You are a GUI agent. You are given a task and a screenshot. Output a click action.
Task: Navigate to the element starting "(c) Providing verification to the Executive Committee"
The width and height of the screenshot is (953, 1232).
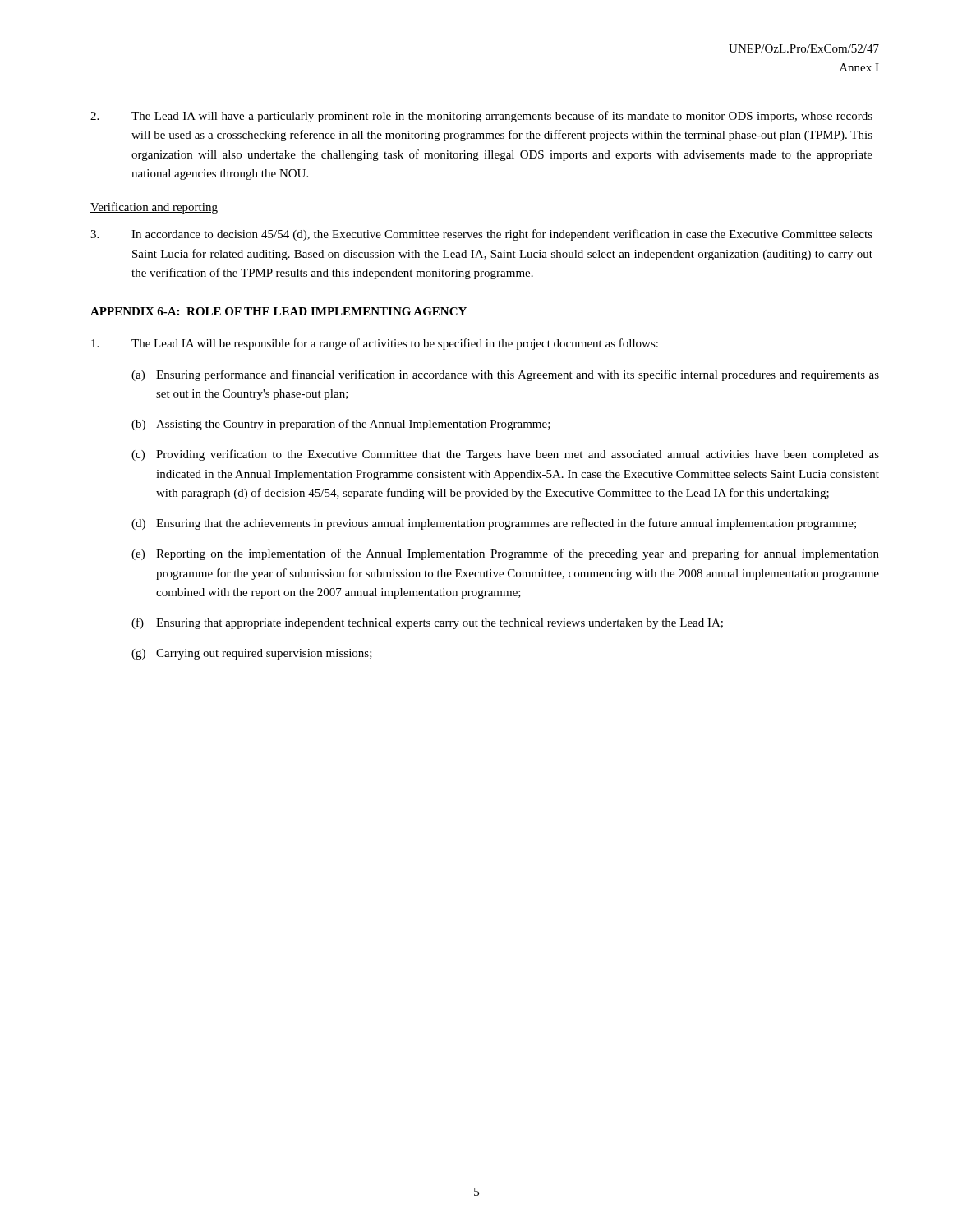pos(485,474)
